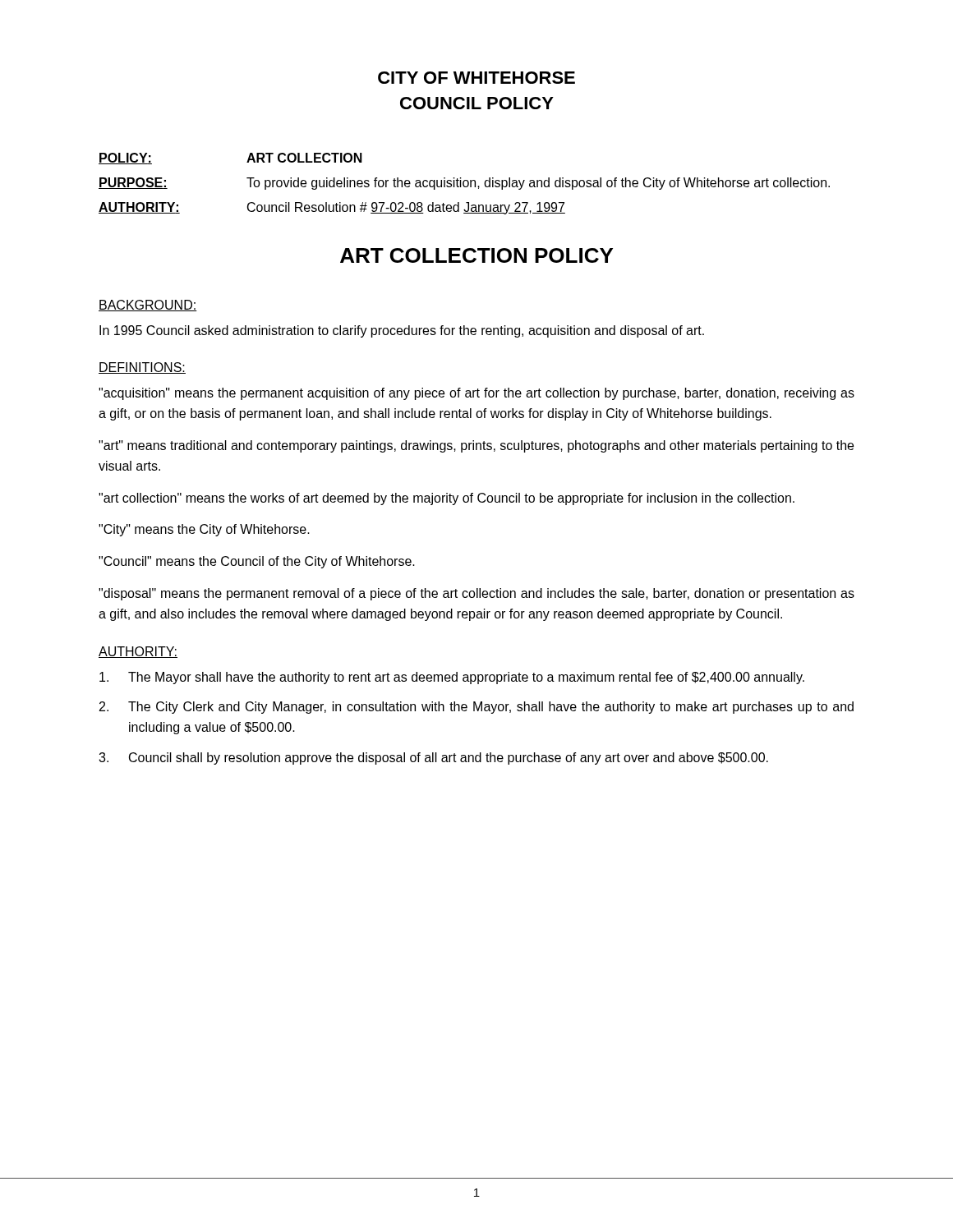Point to the block beginning ""art" means traditional and contemporary paintings, drawings,"
This screenshot has height=1232, width=953.
pyautogui.click(x=476, y=456)
